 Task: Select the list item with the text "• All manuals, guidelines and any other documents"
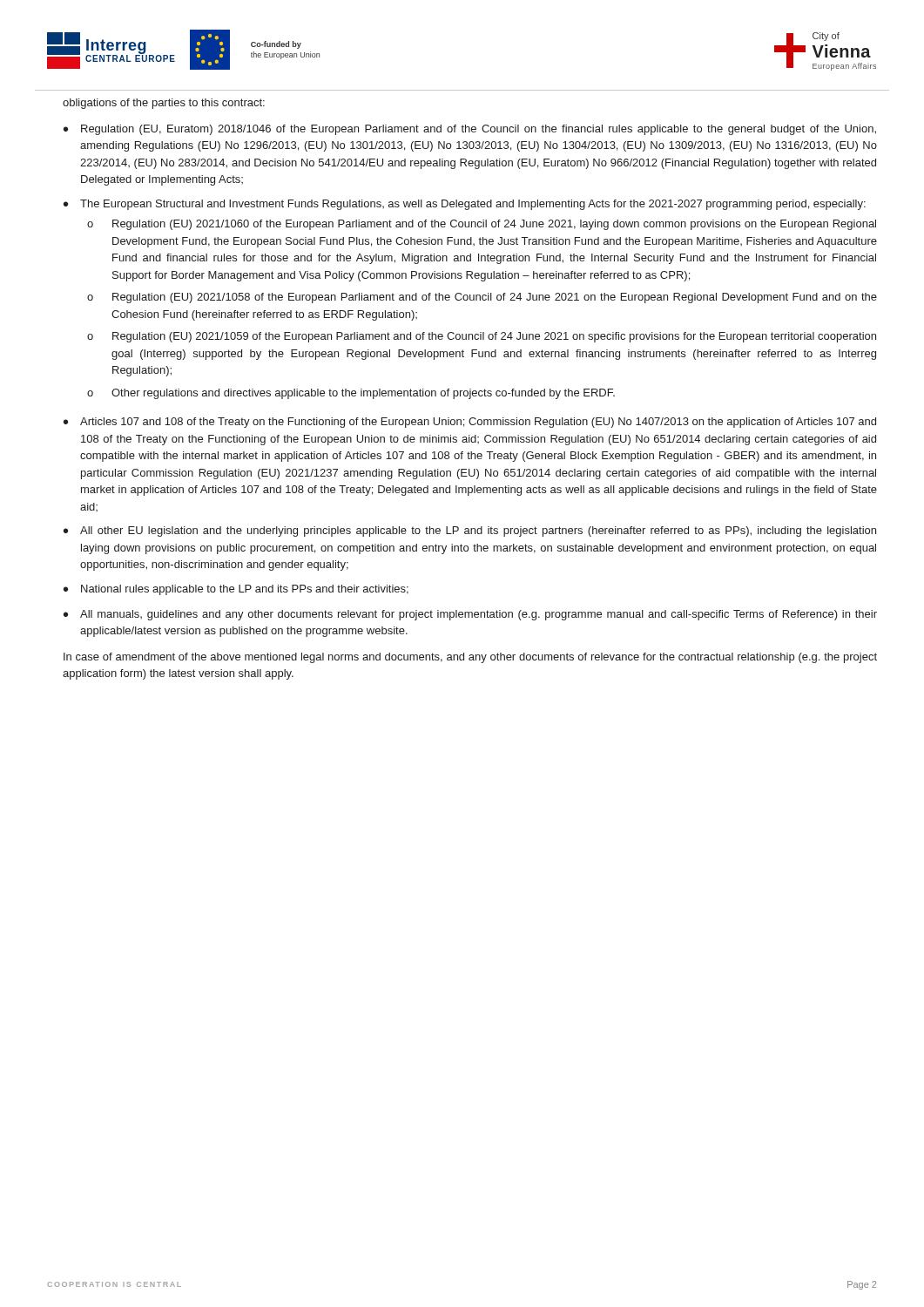[x=470, y=622]
